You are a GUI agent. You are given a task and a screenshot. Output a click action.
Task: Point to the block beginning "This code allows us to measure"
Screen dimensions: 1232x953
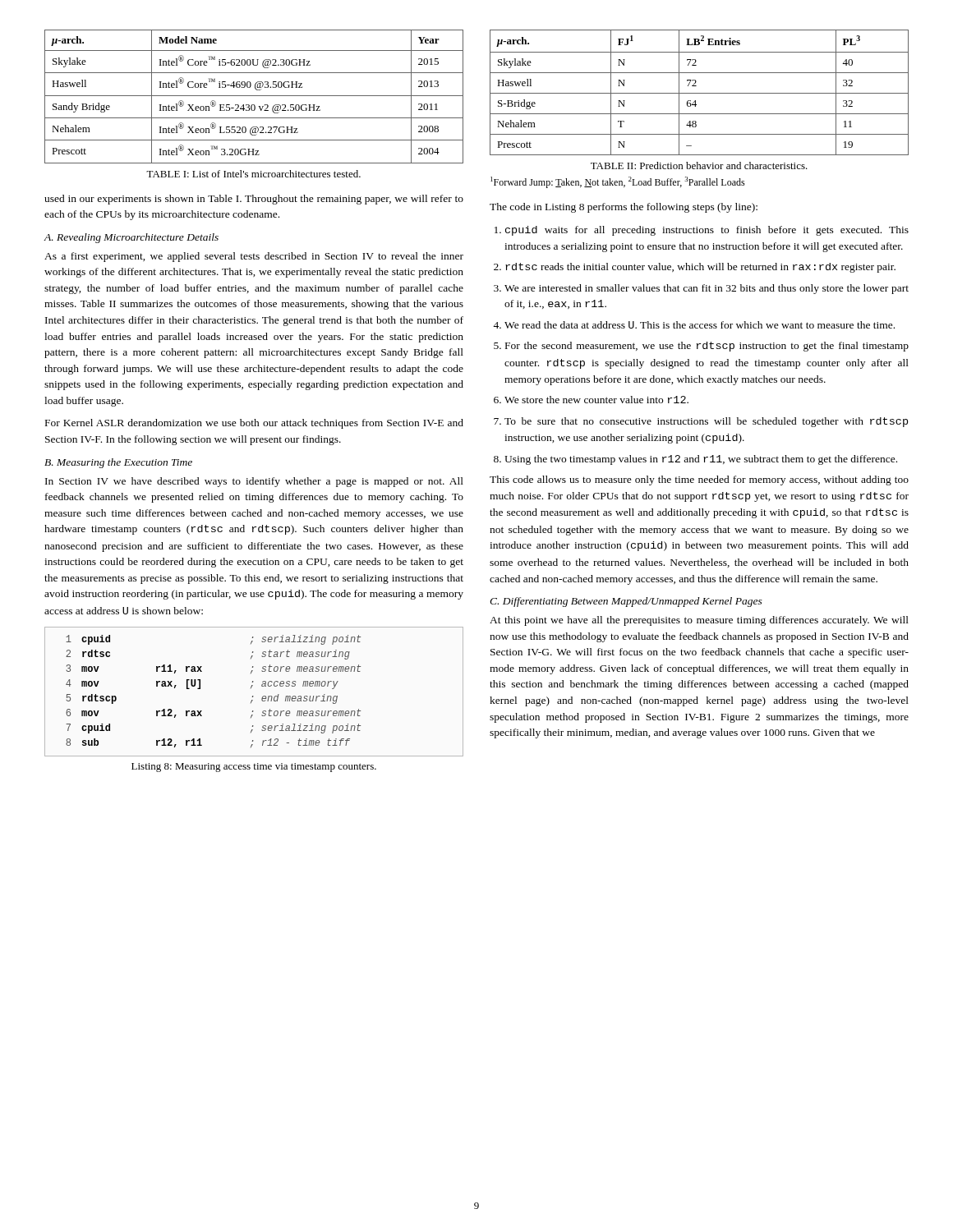(x=699, y=529)
